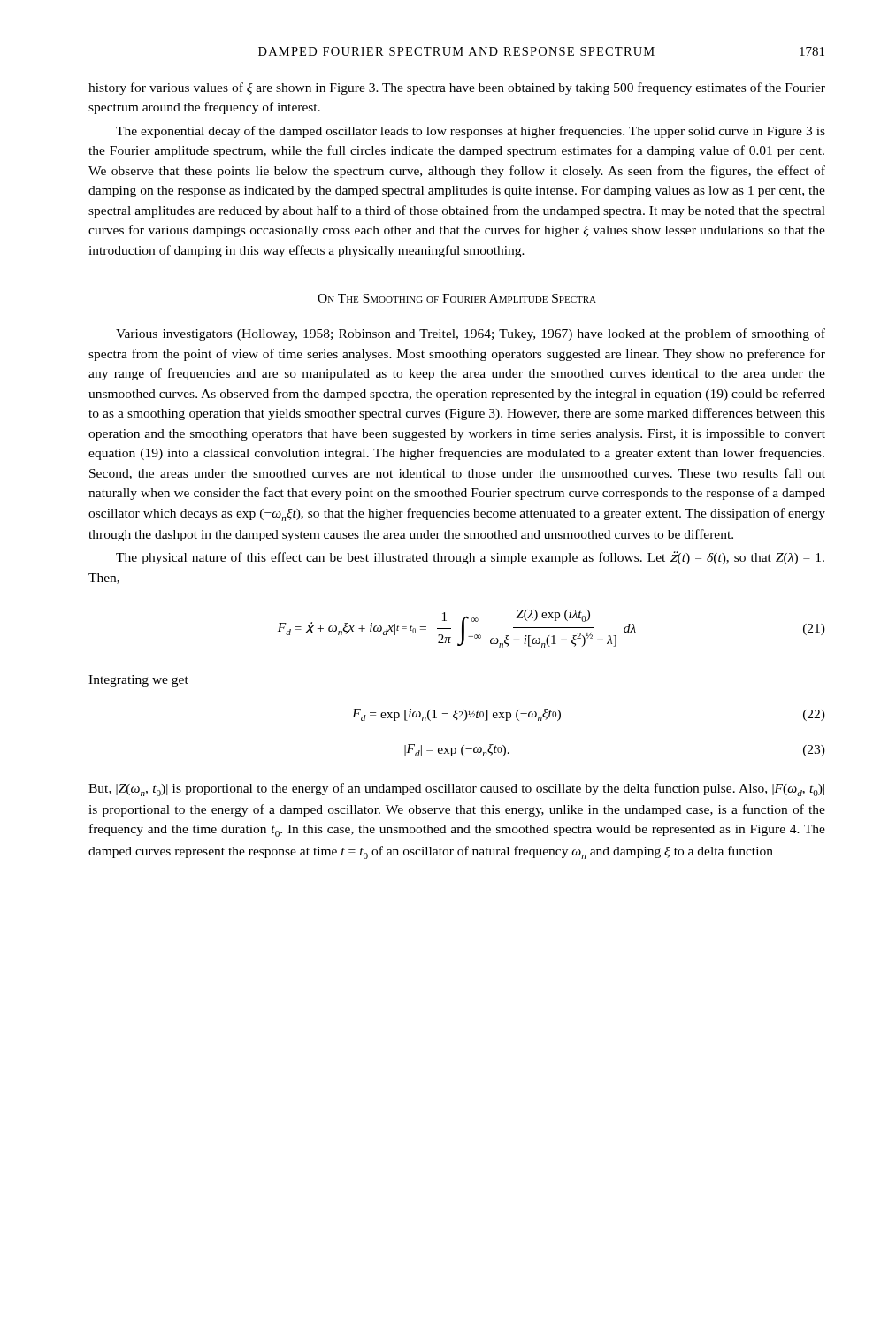Click on the text block containing "The exponential decay of the damped oscillator leads"

[x=457, y=190]
